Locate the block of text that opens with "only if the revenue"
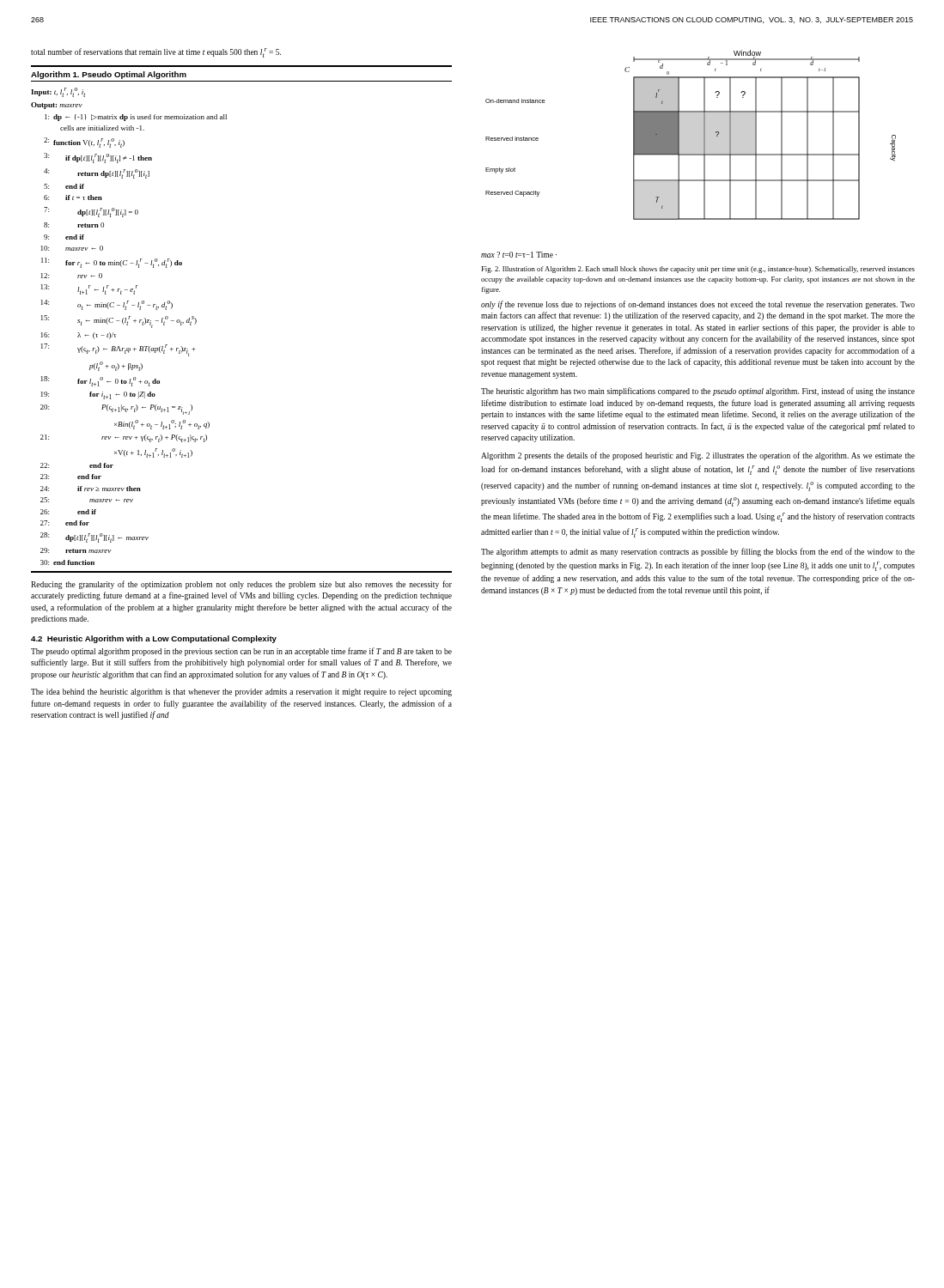The image size is (944, 1288). click(698, 340)
